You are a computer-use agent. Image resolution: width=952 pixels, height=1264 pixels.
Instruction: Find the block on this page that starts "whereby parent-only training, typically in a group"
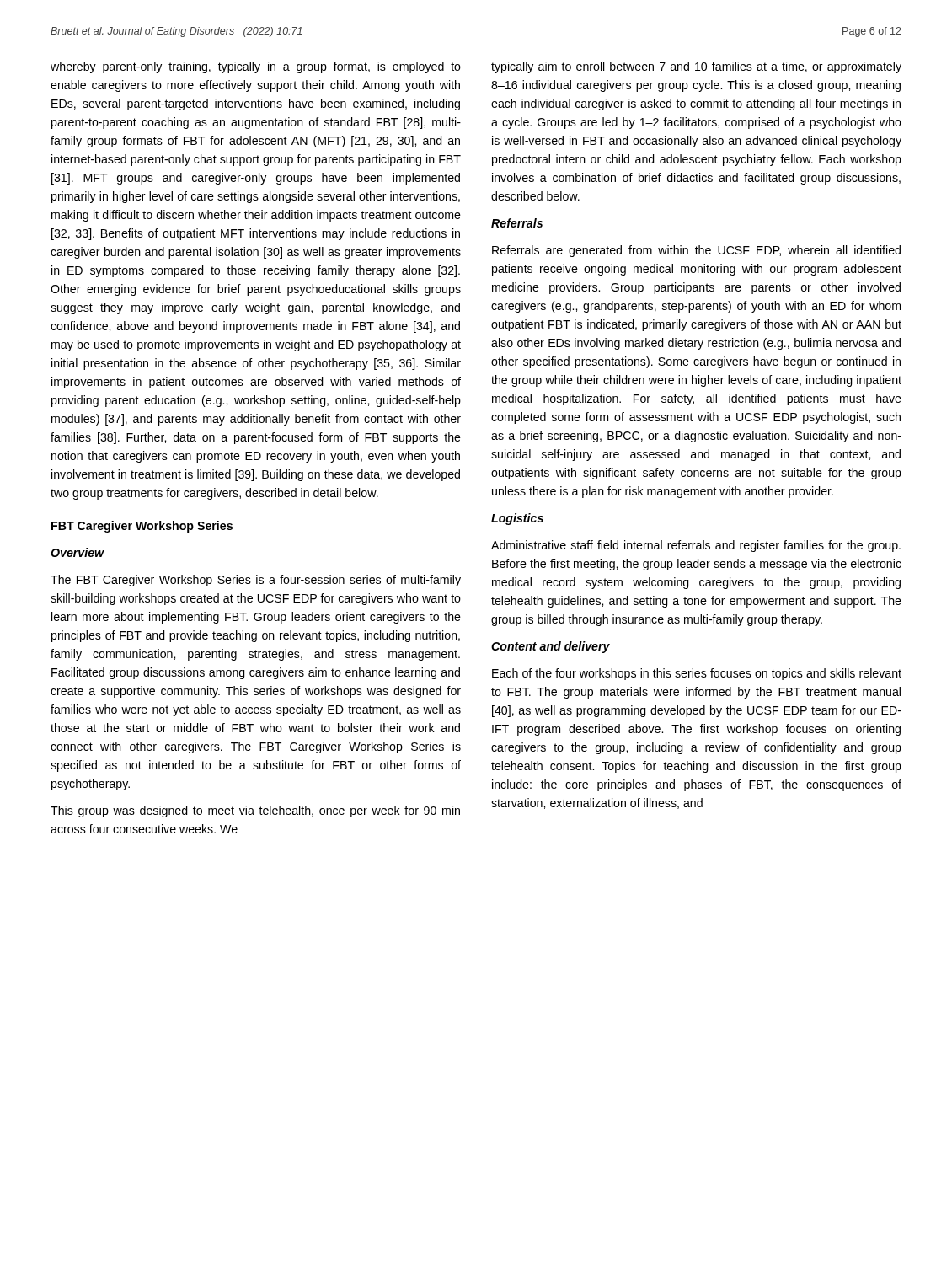click(x=256, y=280)
